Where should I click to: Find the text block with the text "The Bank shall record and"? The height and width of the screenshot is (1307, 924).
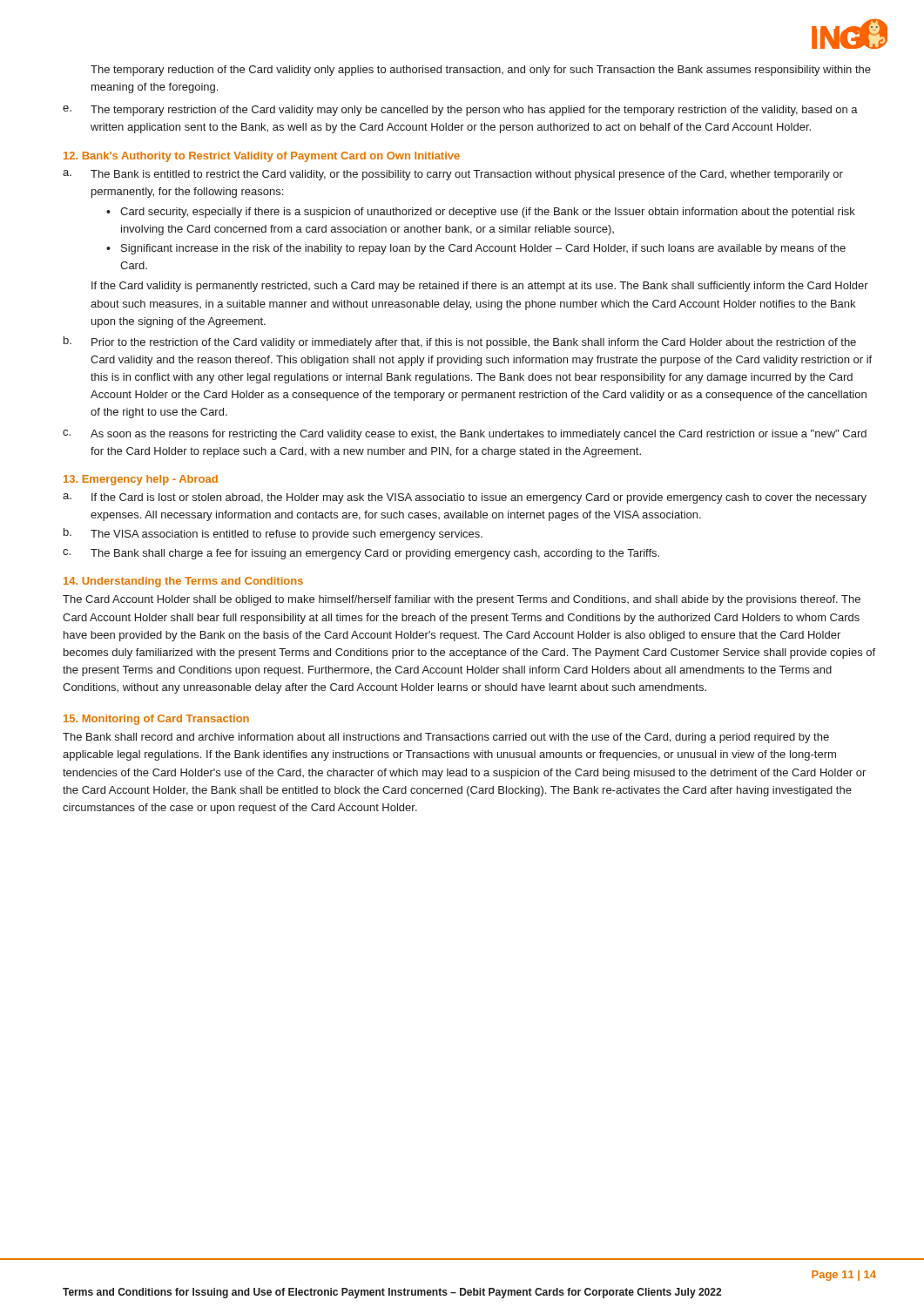click(x=469, y=773)
